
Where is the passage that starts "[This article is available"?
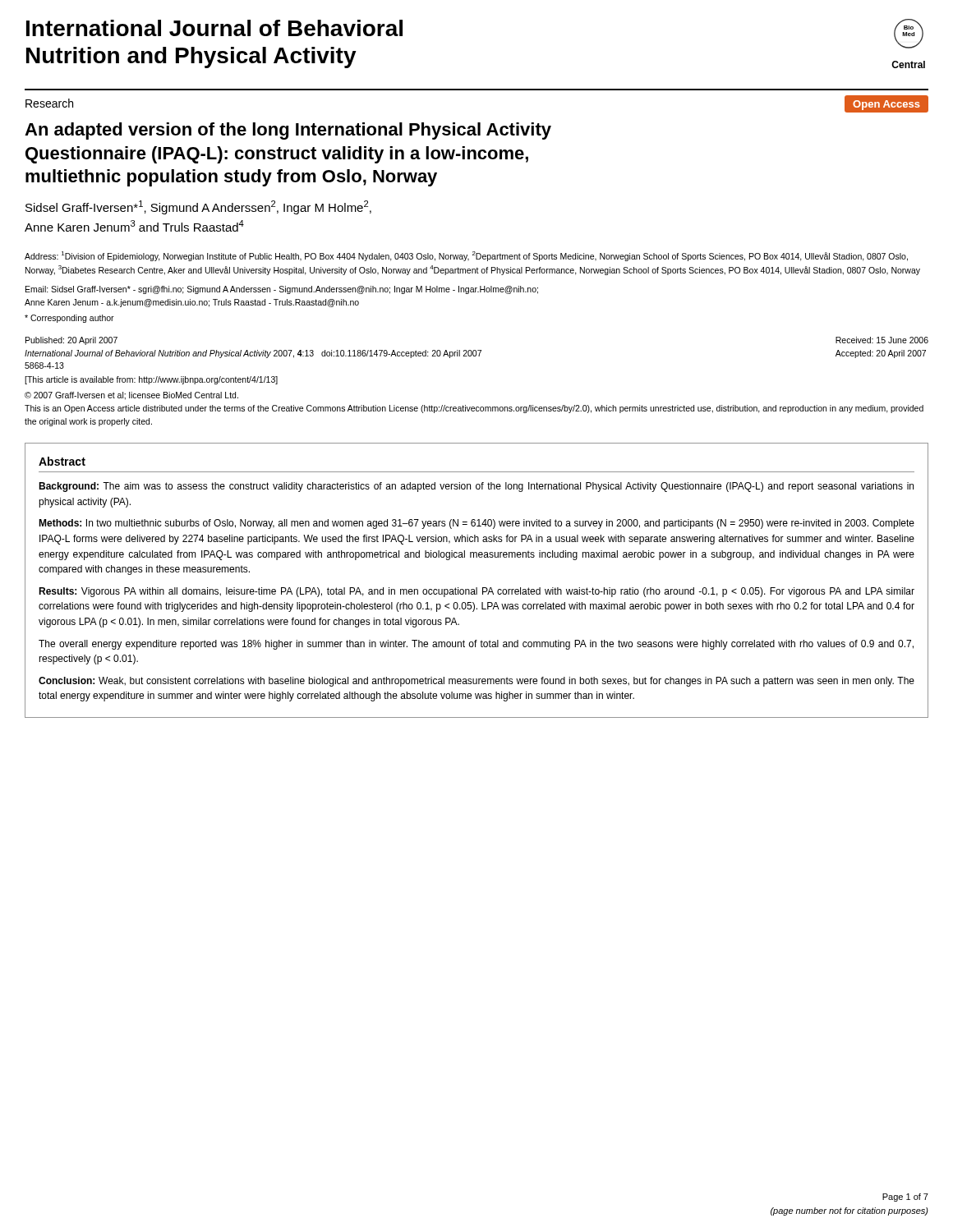coord(151,379)
